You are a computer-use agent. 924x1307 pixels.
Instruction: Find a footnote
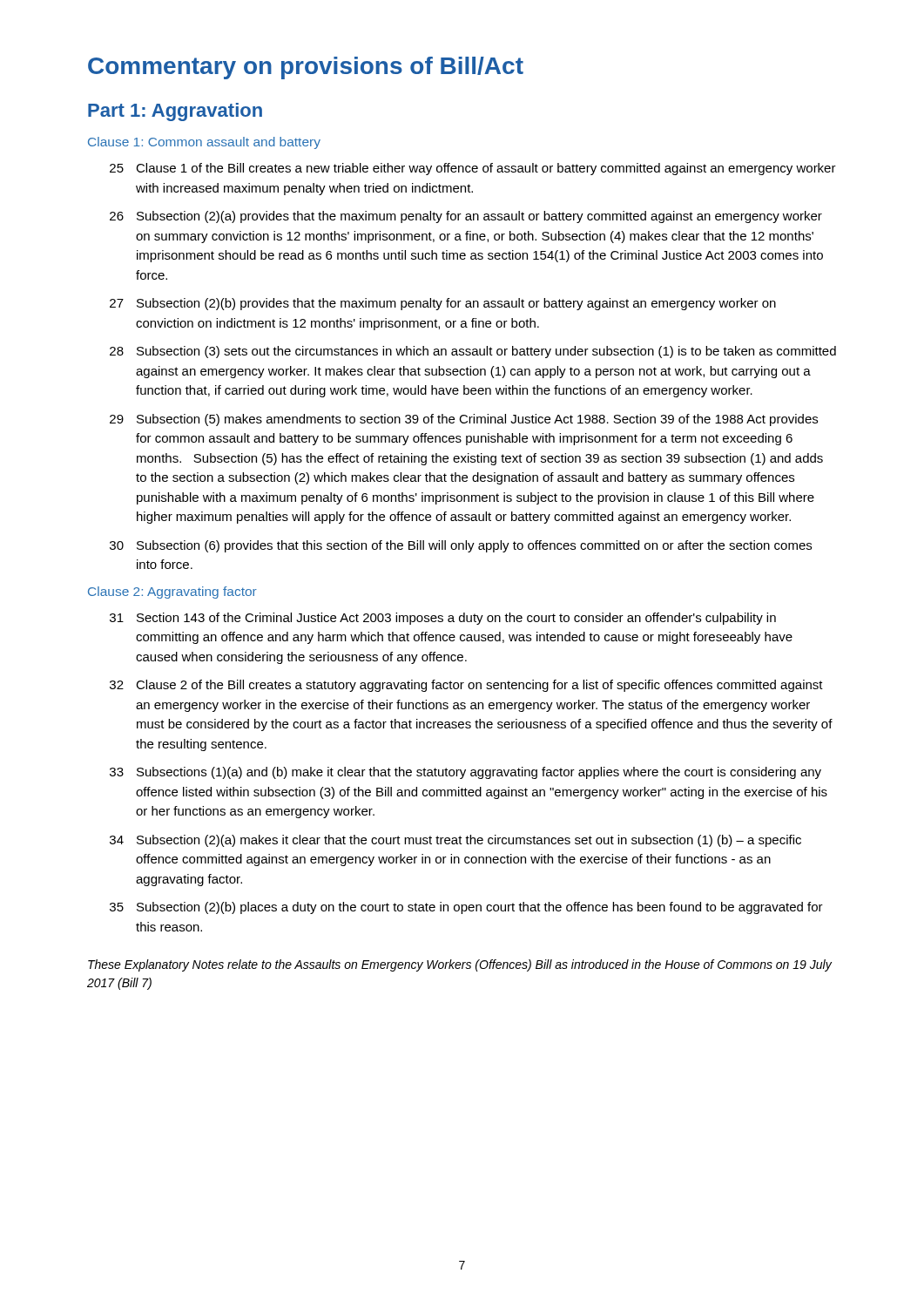click(459, 974)
